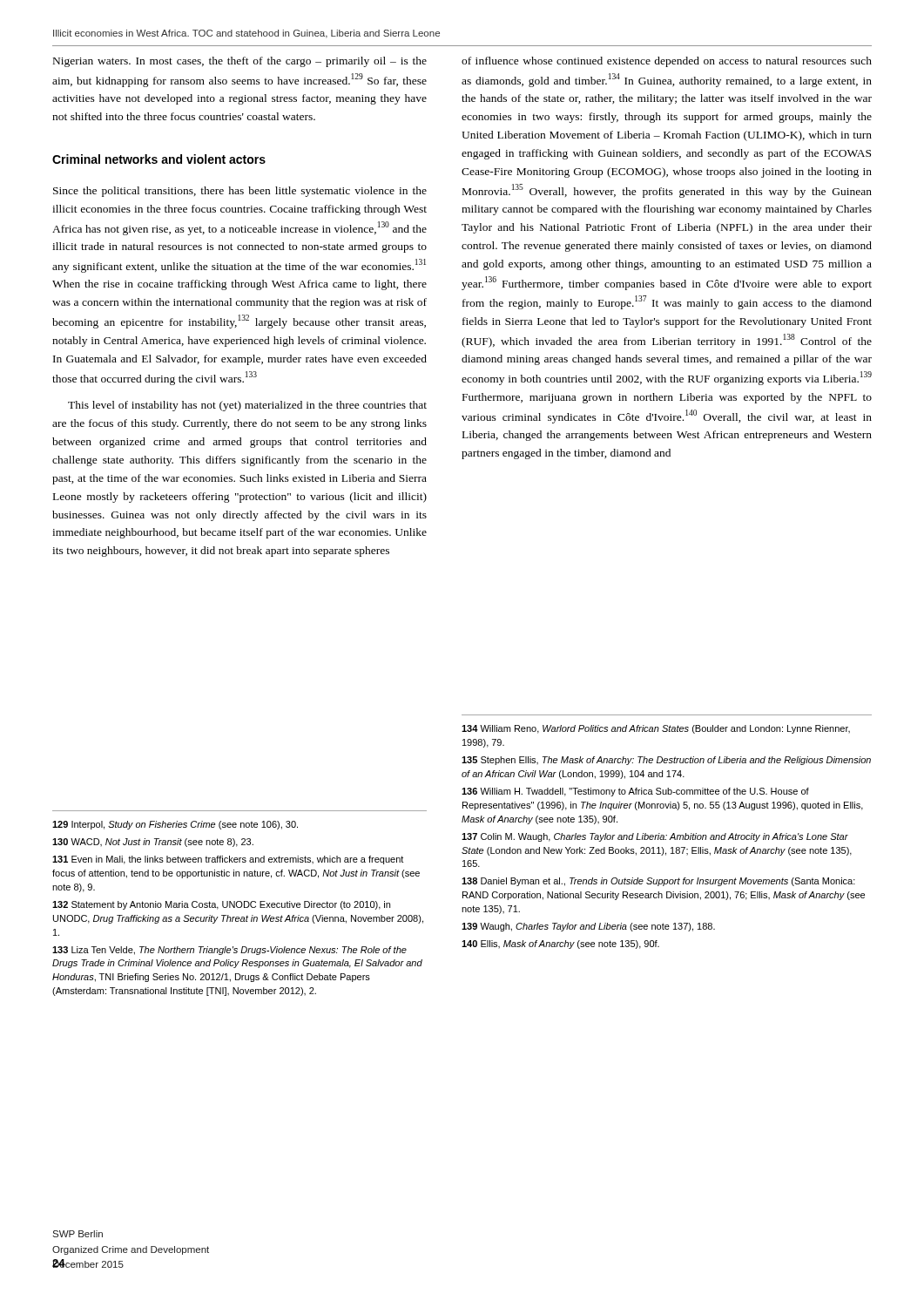Viewport: 924px width, 1307px height.
Task: Locate the block of text that opens with "of influence whose continued existence depended on access"
Action: click(667, 257)
